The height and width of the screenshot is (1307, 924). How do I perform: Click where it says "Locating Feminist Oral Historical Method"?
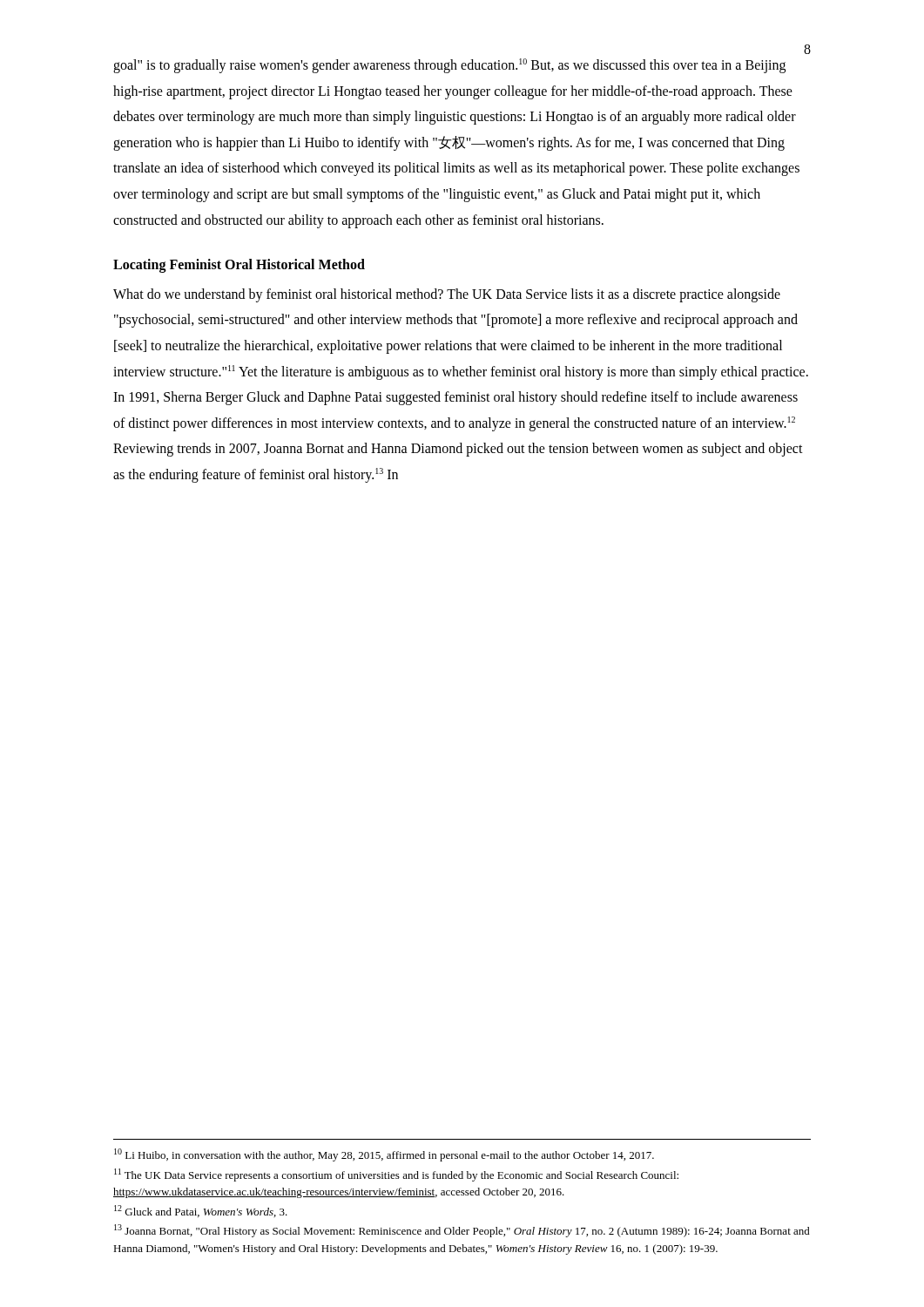[239, 265]
